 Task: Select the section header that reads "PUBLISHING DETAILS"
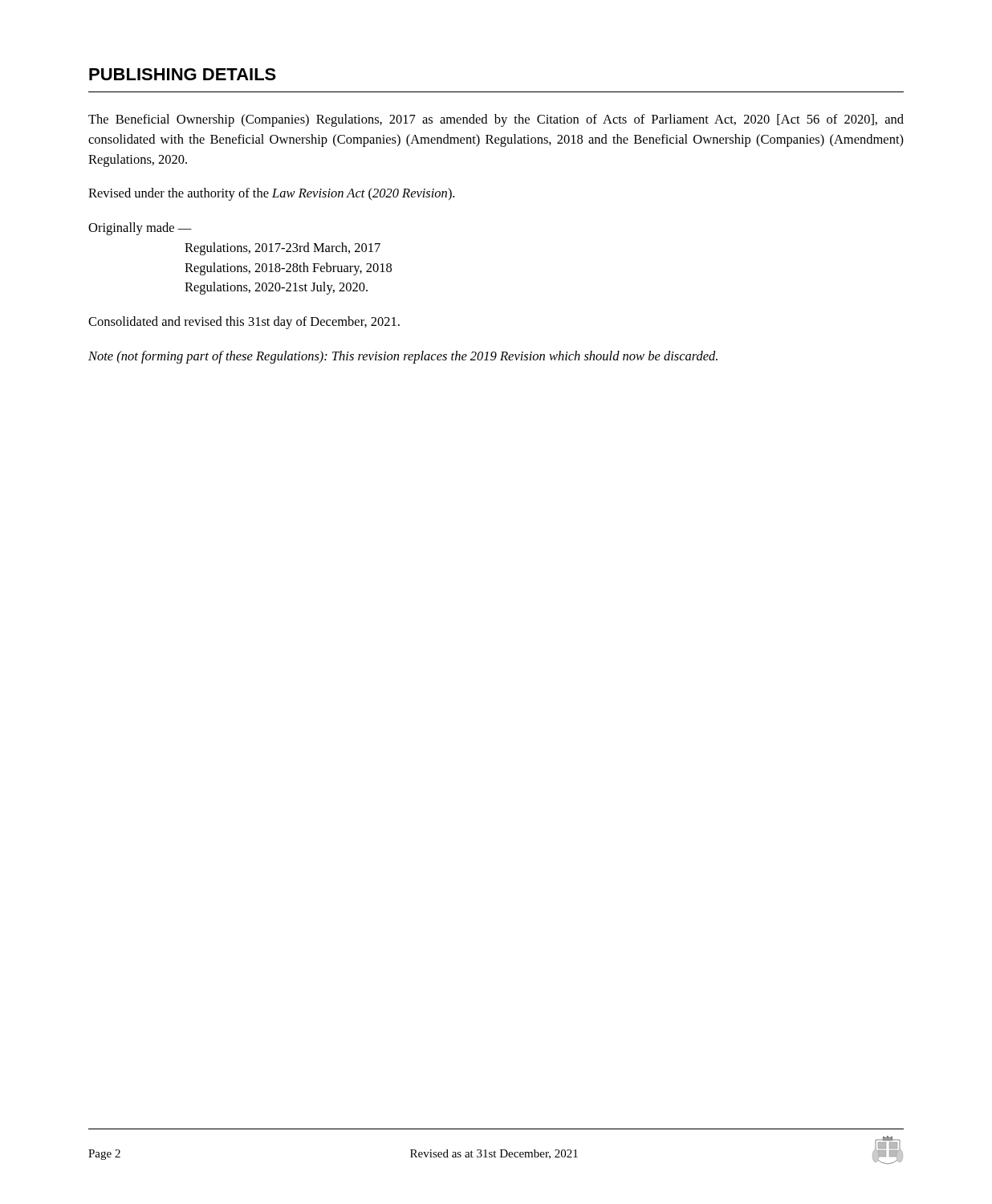pyautogui.click(x=183, y=74)
